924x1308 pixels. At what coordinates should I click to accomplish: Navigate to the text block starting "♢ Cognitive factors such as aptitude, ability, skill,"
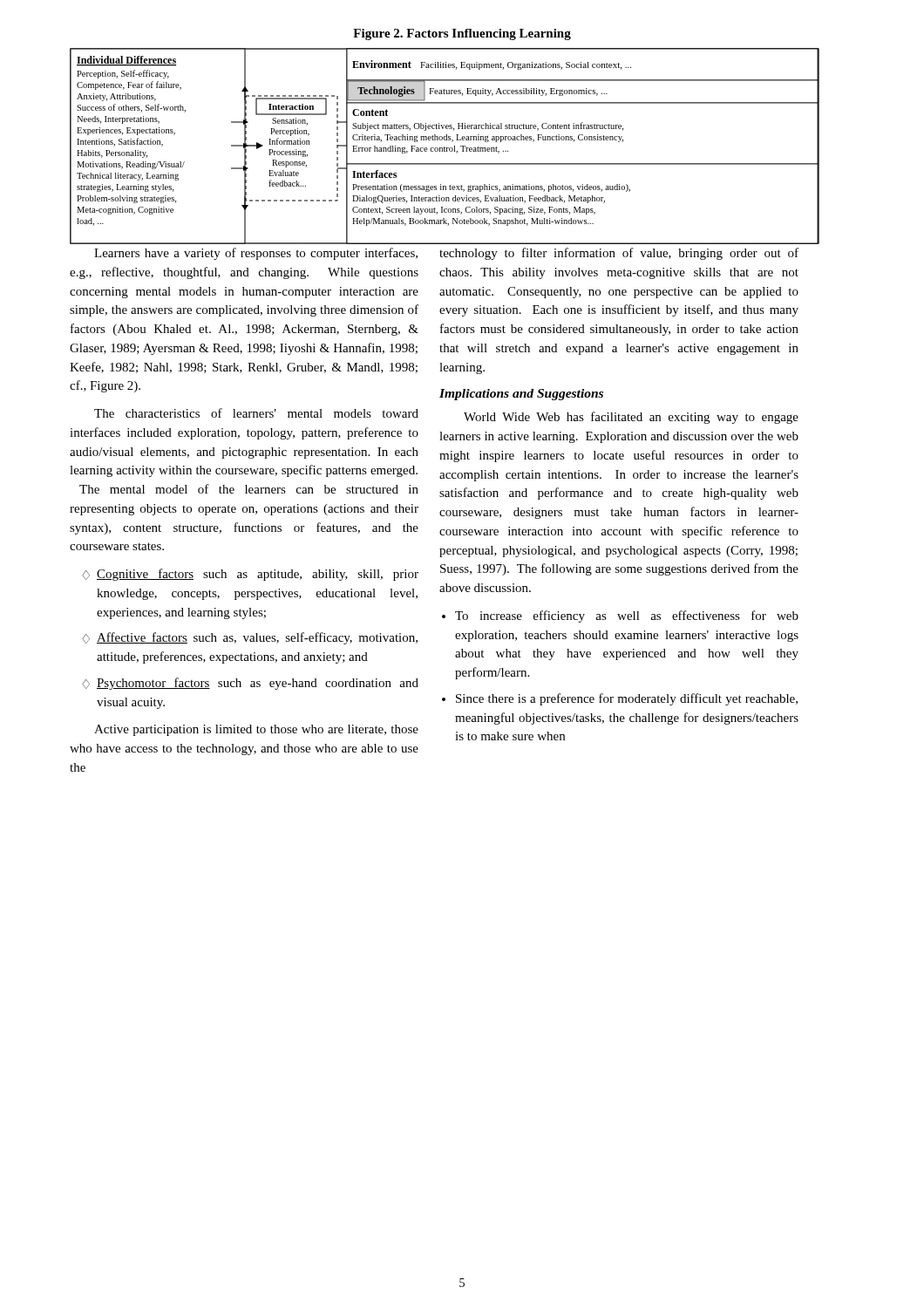click(x=249, y=594)
